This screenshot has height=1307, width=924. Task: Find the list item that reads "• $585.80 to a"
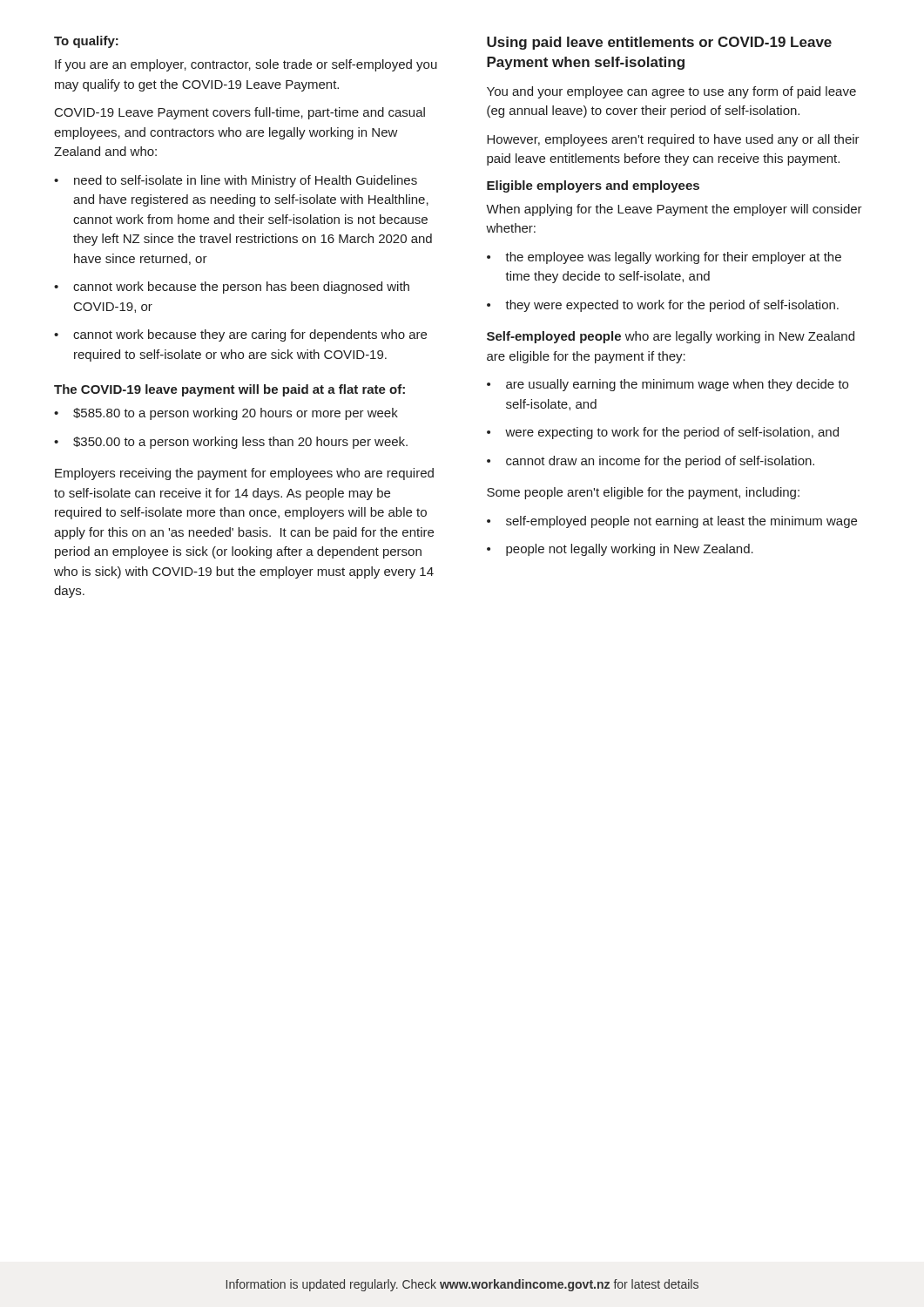tap(246, 413)
